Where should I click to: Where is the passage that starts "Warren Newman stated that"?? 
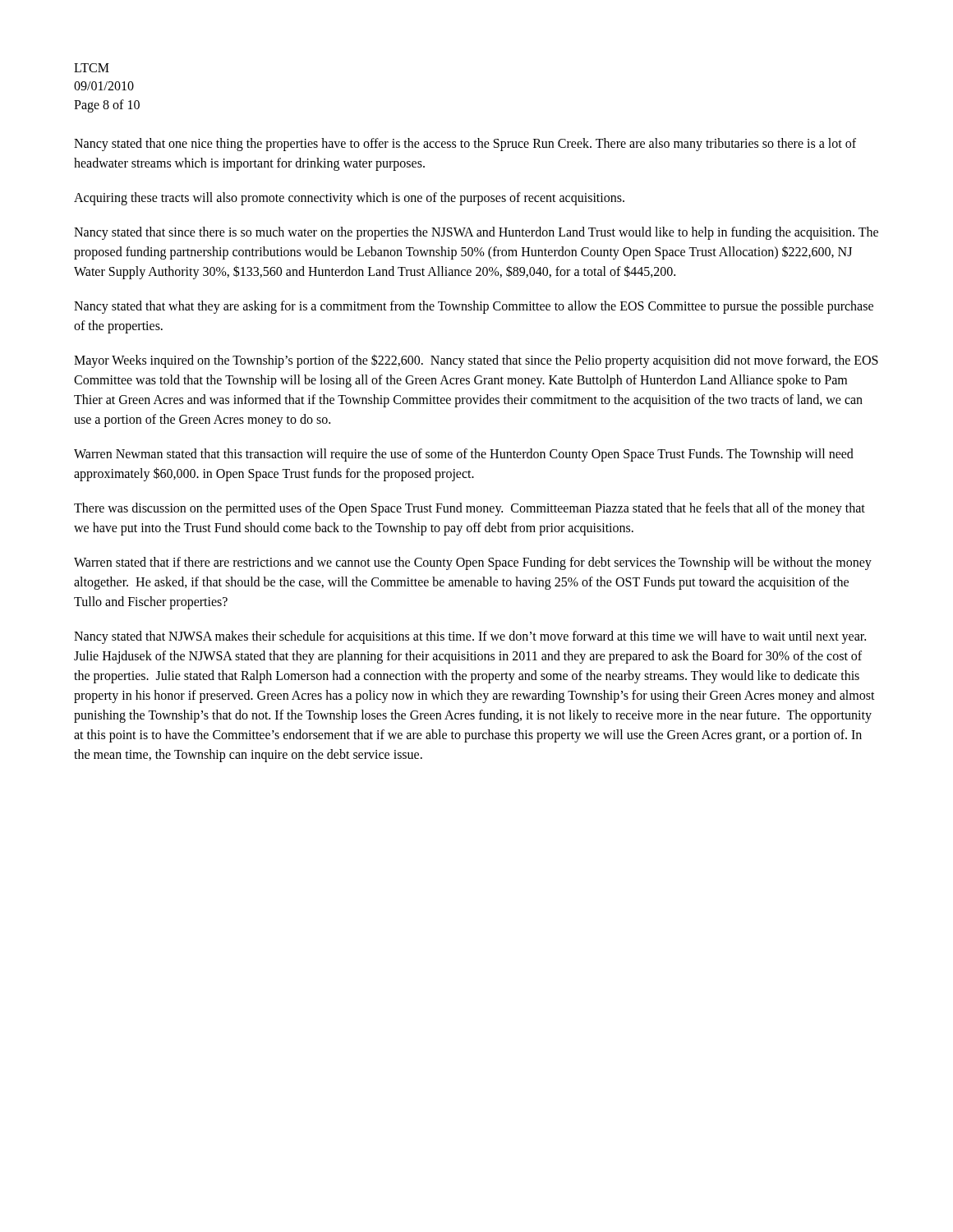[x=464, y=464]
